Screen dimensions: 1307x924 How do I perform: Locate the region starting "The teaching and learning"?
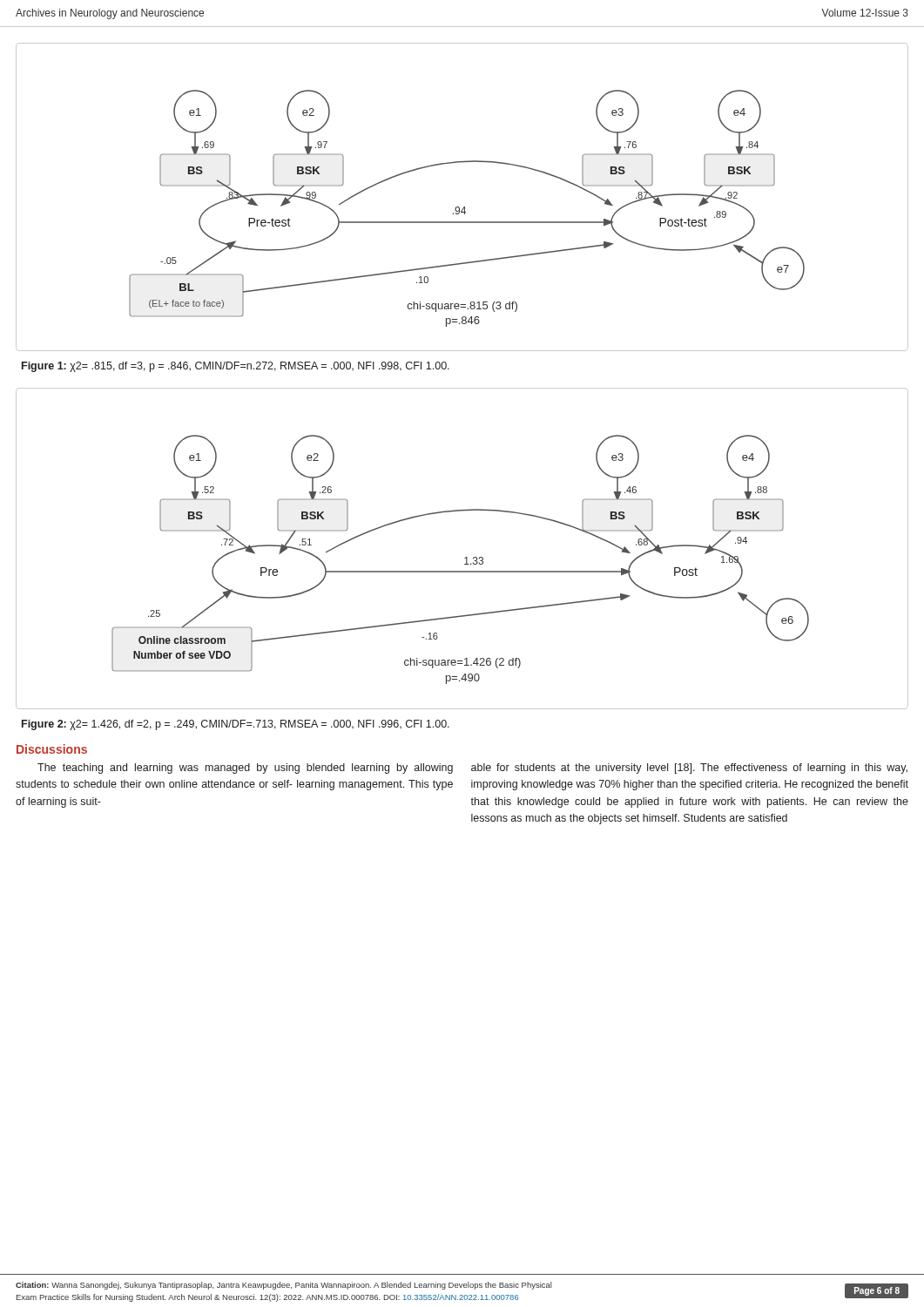235,785
